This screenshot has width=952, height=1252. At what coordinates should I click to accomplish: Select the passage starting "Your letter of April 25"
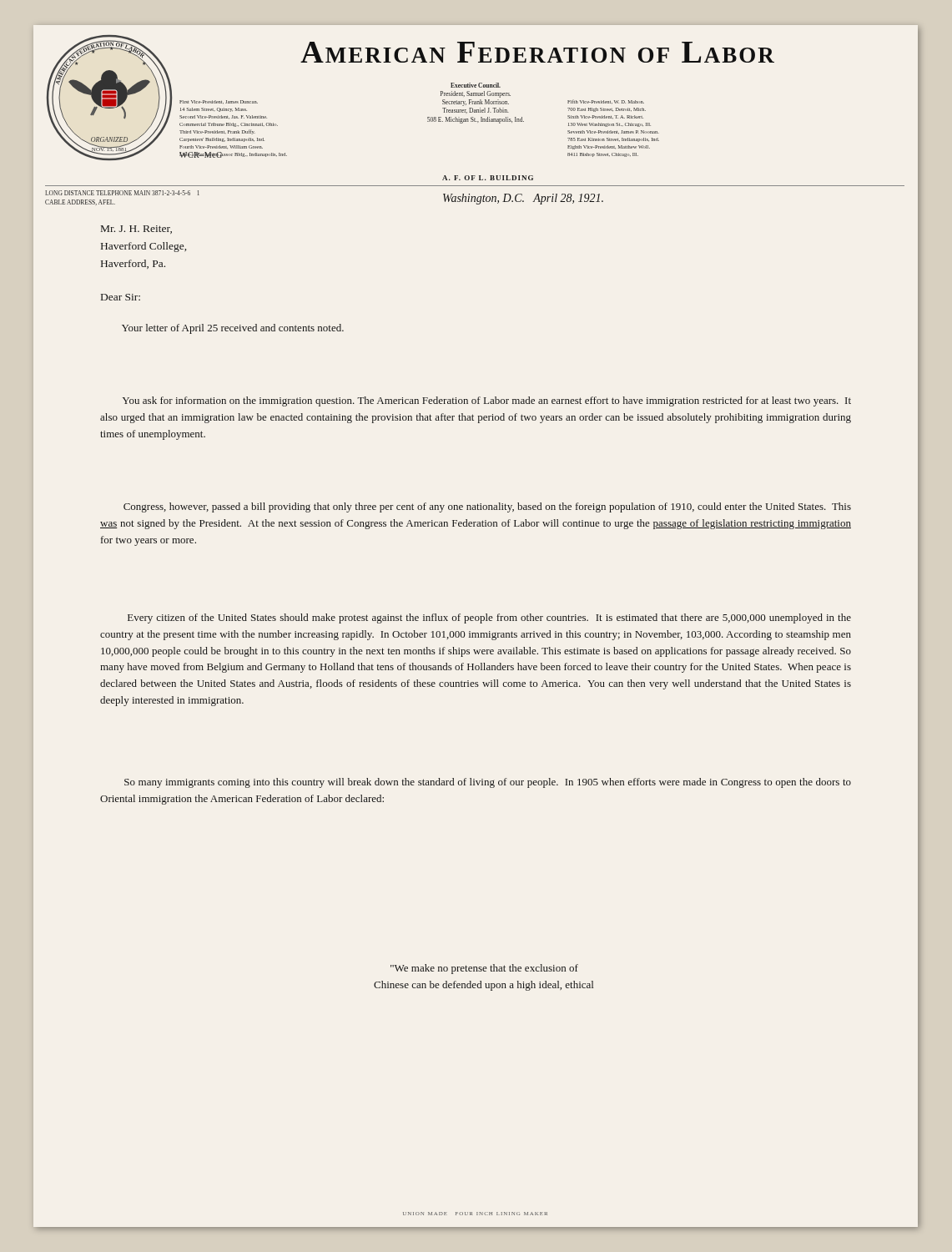[222, 328]
